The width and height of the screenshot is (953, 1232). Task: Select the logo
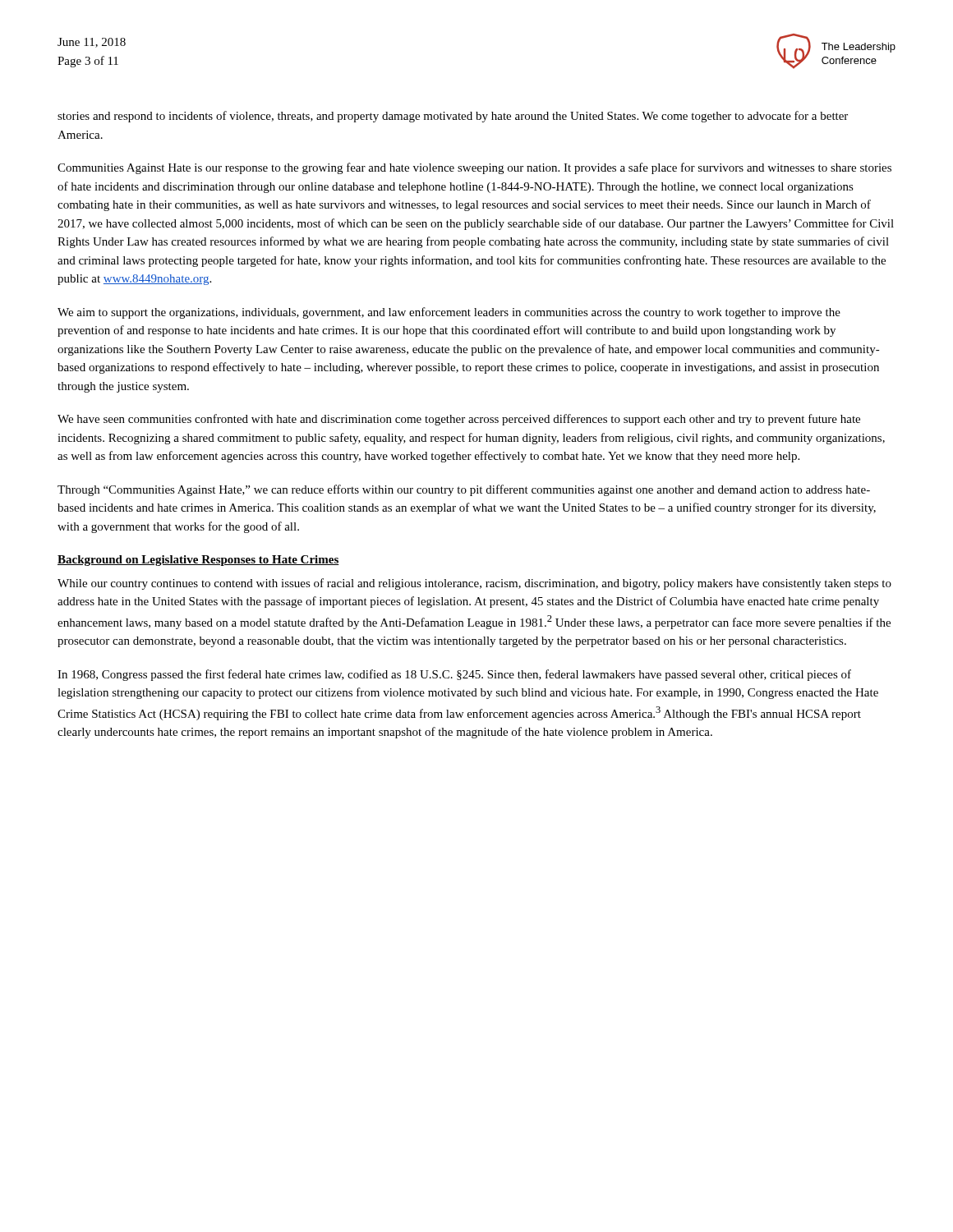pyautogui.click(x=834, y=54)
